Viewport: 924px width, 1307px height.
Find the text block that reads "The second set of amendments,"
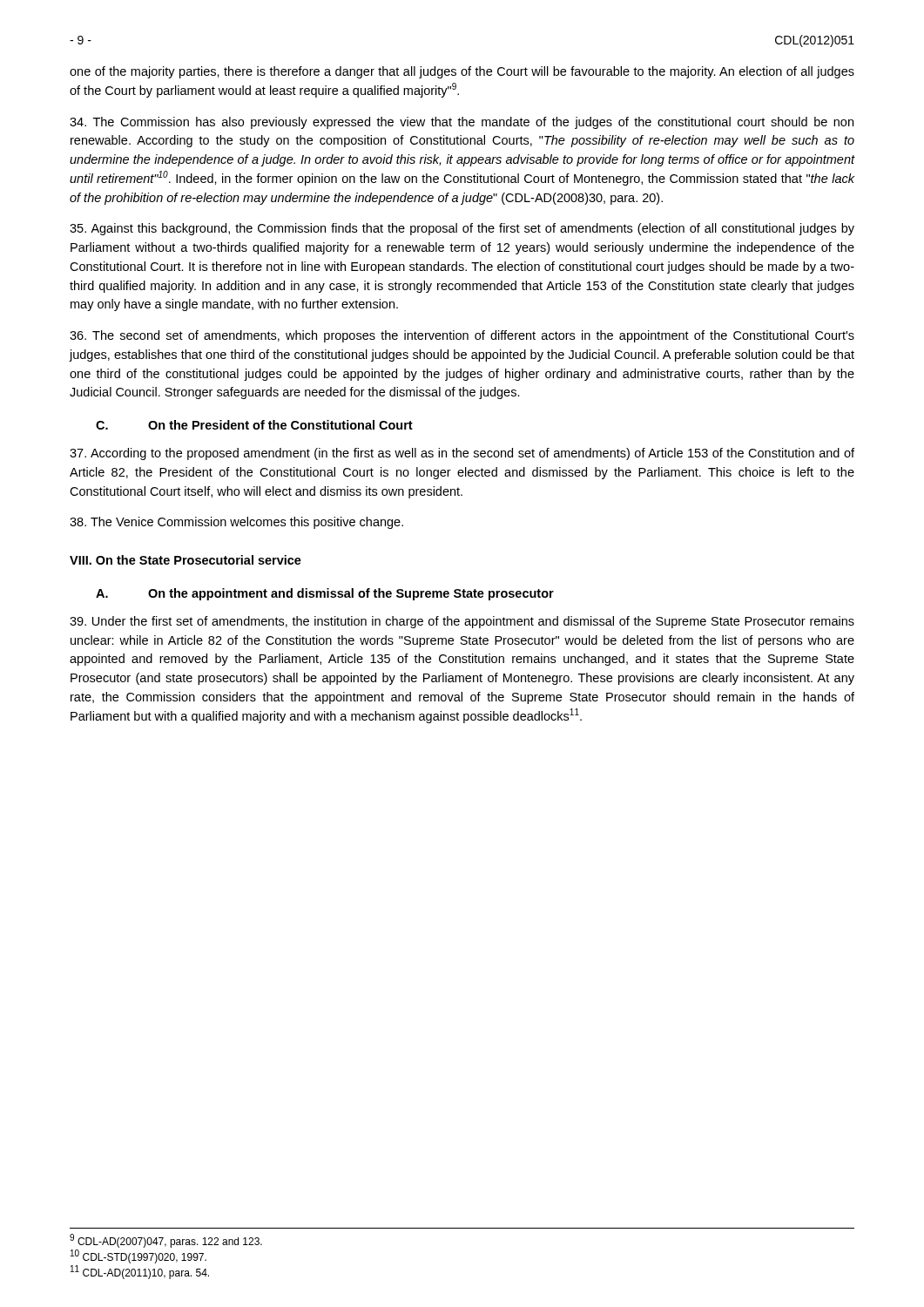coord(462,365)
